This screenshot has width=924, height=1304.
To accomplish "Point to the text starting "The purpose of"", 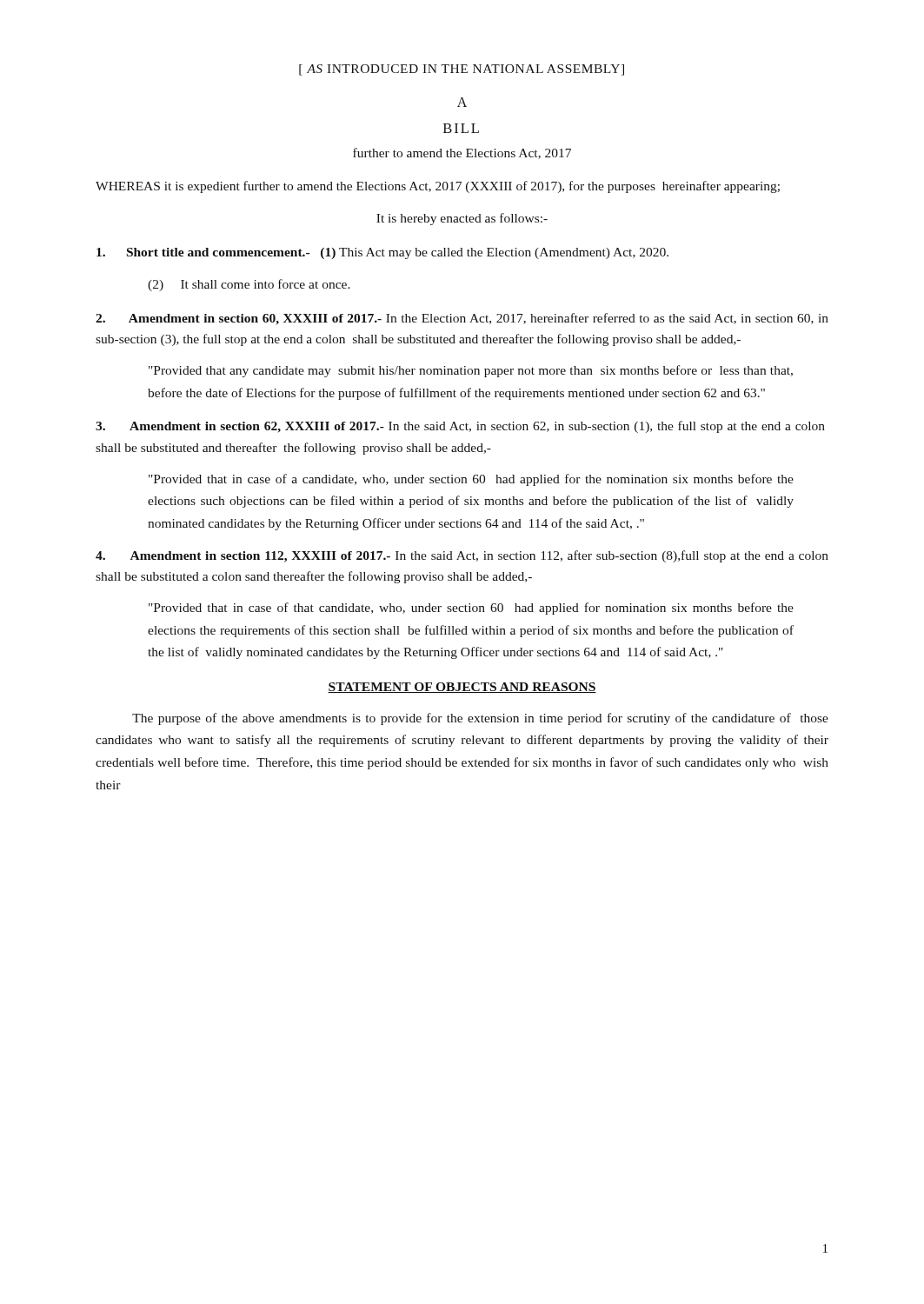I will (x=462, y=751).
